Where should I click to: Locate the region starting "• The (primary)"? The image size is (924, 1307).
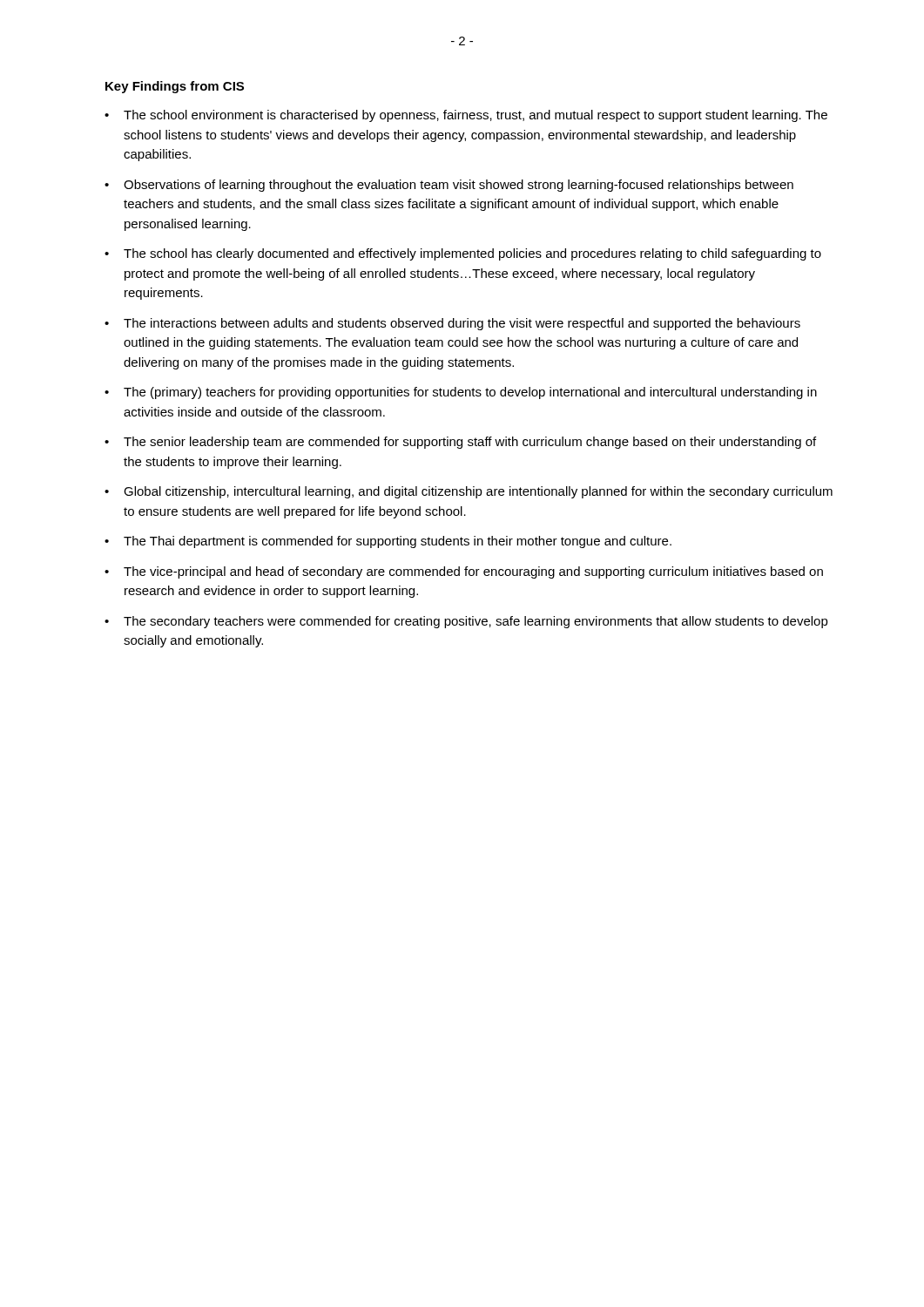(471, 402)
